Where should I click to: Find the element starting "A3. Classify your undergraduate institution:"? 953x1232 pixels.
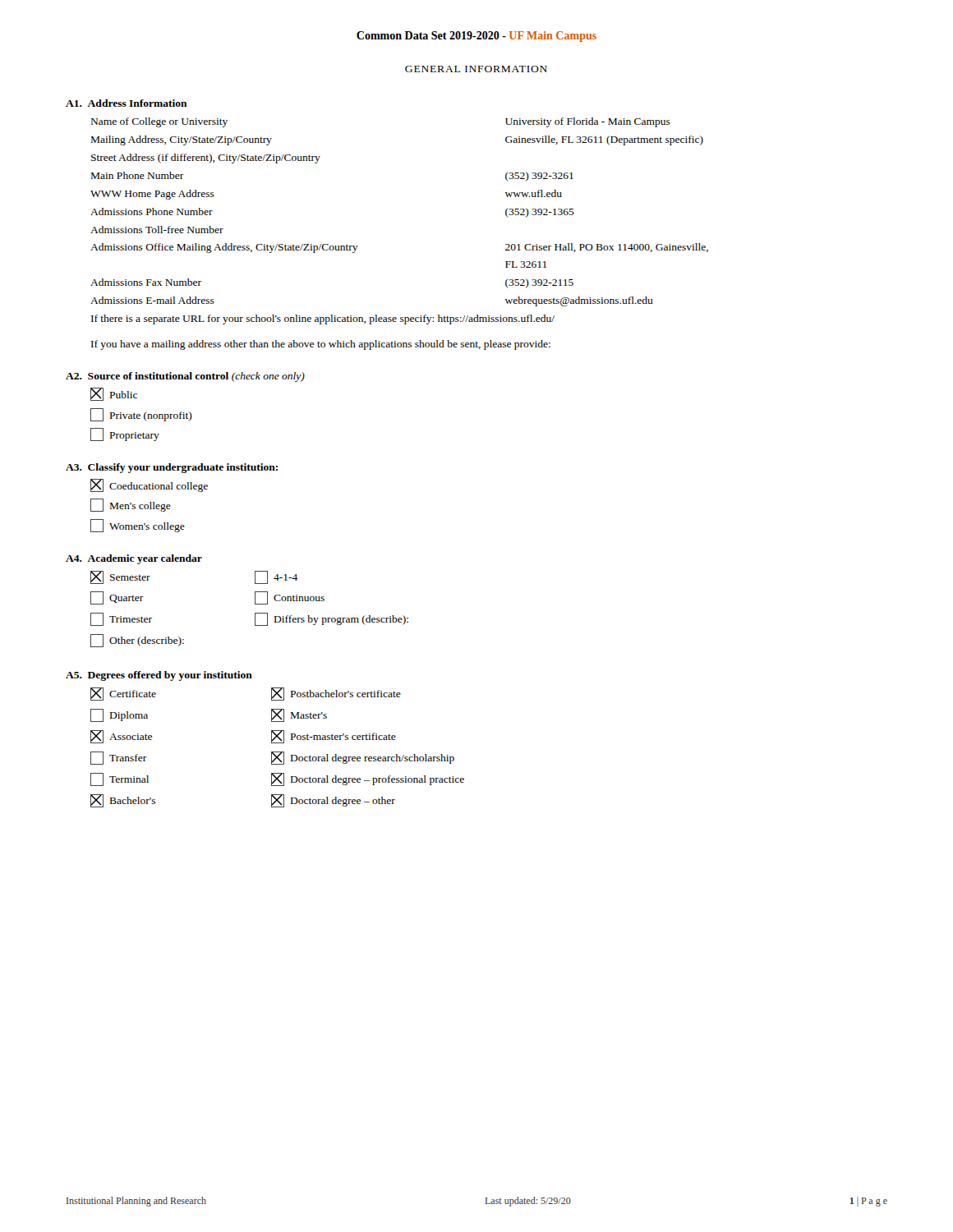coord(172,467)
